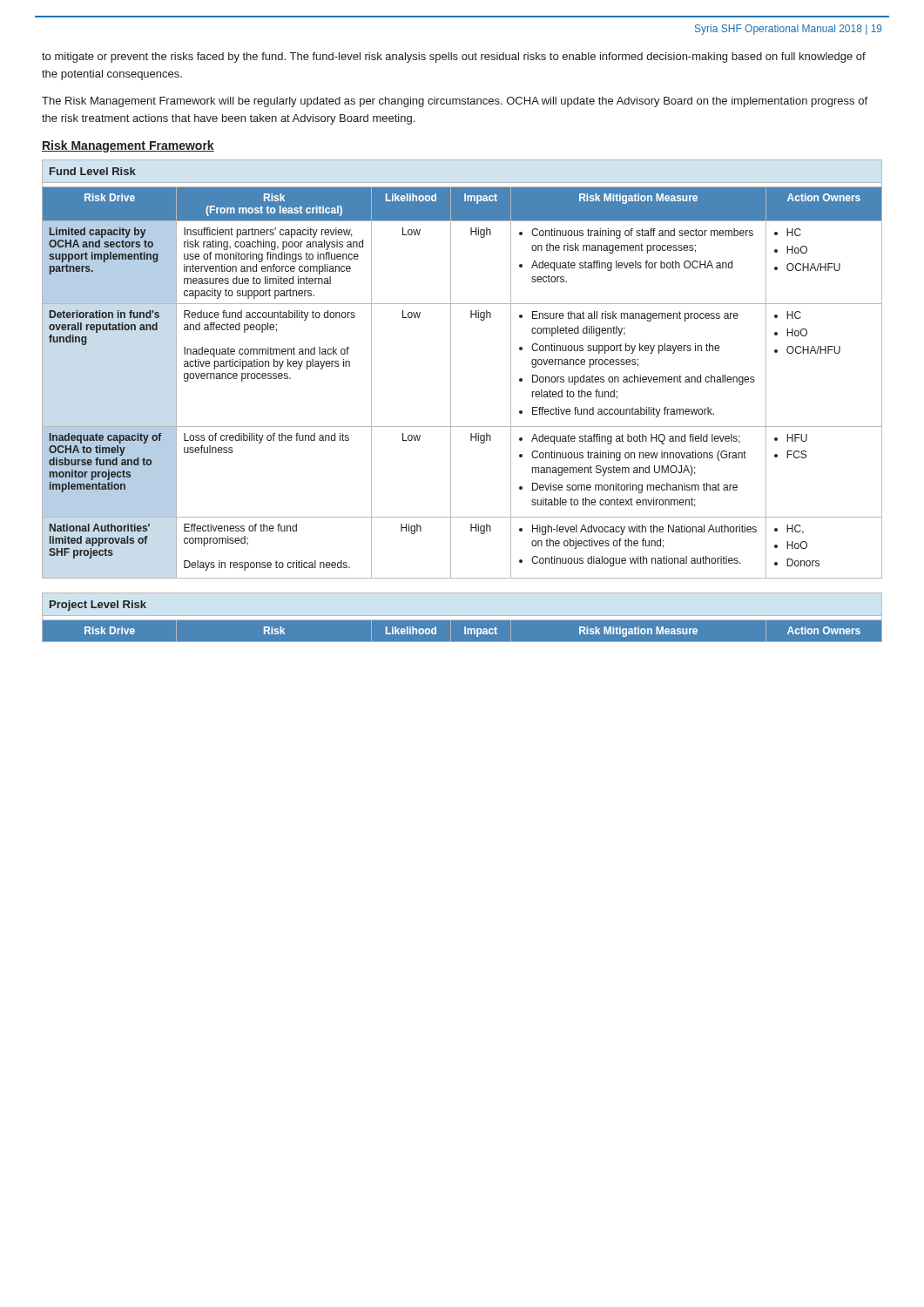Where is the passage that starts "to mitigate or prevent the risks faced"?

tap(462, 87)
